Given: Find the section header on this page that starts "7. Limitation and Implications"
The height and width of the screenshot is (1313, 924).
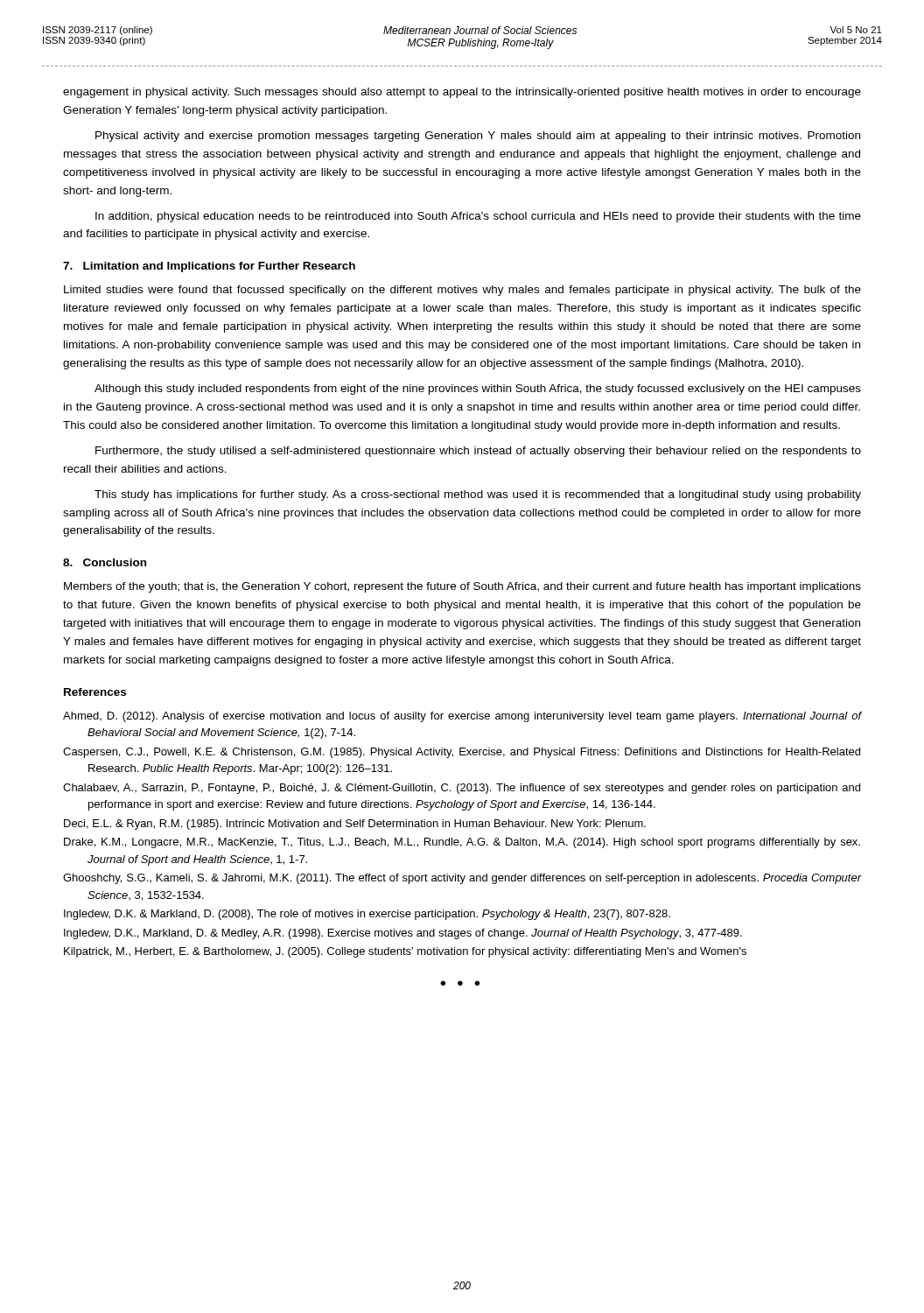Looking at the screenshot, I should tap(209, 266).
